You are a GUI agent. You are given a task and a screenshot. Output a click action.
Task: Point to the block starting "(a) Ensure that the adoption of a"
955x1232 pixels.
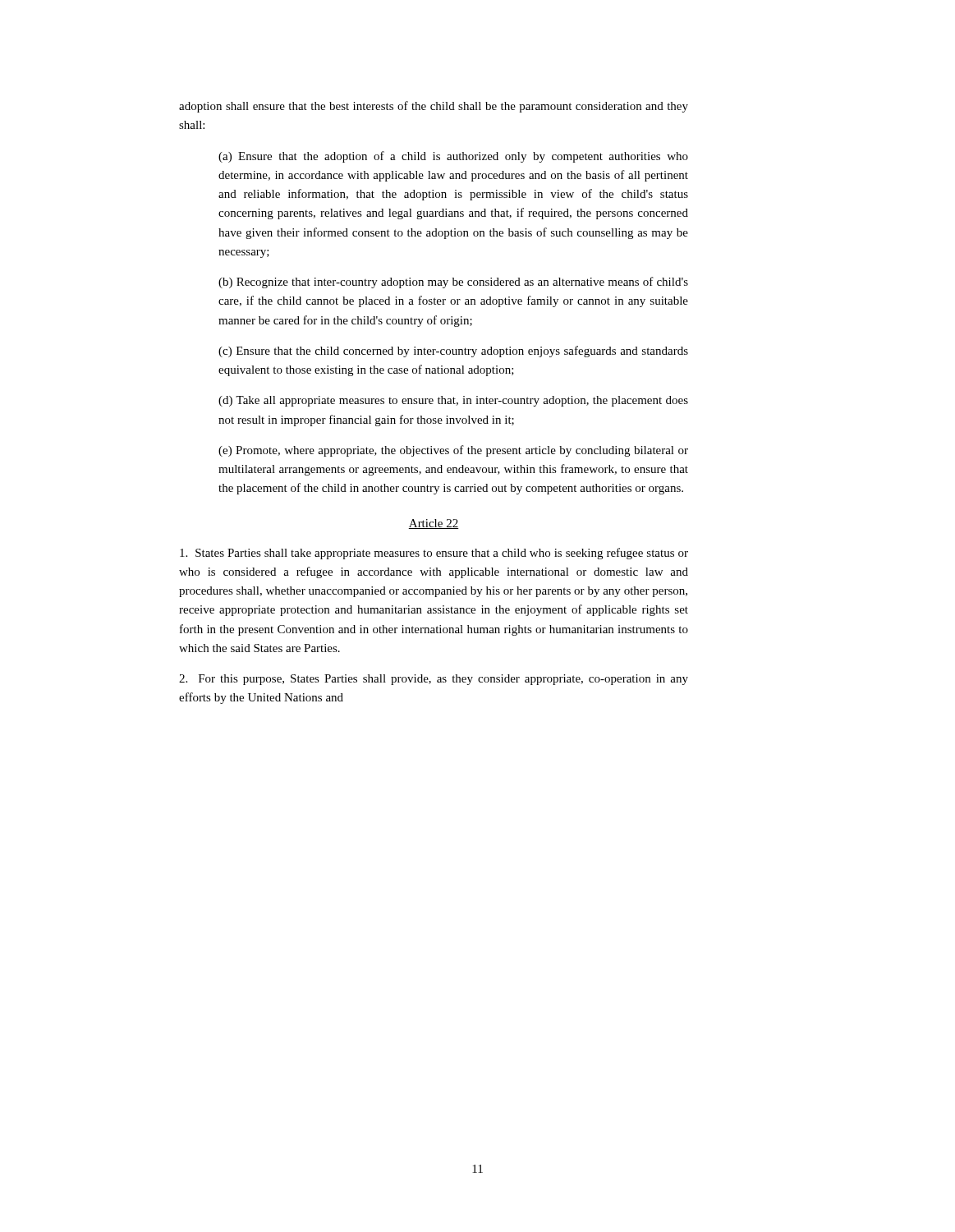click(x=453, y=203)
